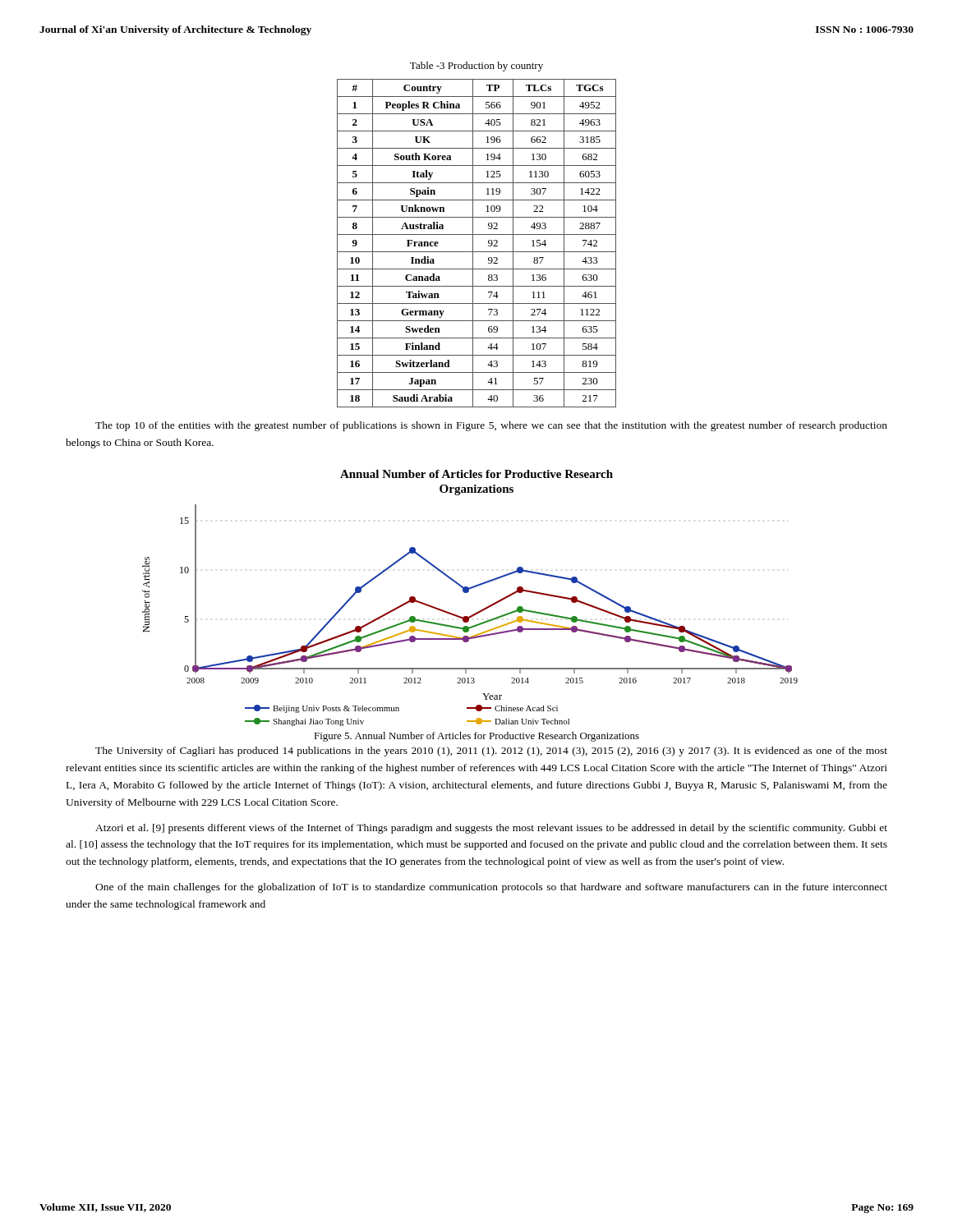Select the block starting "The University of Cagliari"
This screenshot has height=1232, width=953.
point(476,776)
